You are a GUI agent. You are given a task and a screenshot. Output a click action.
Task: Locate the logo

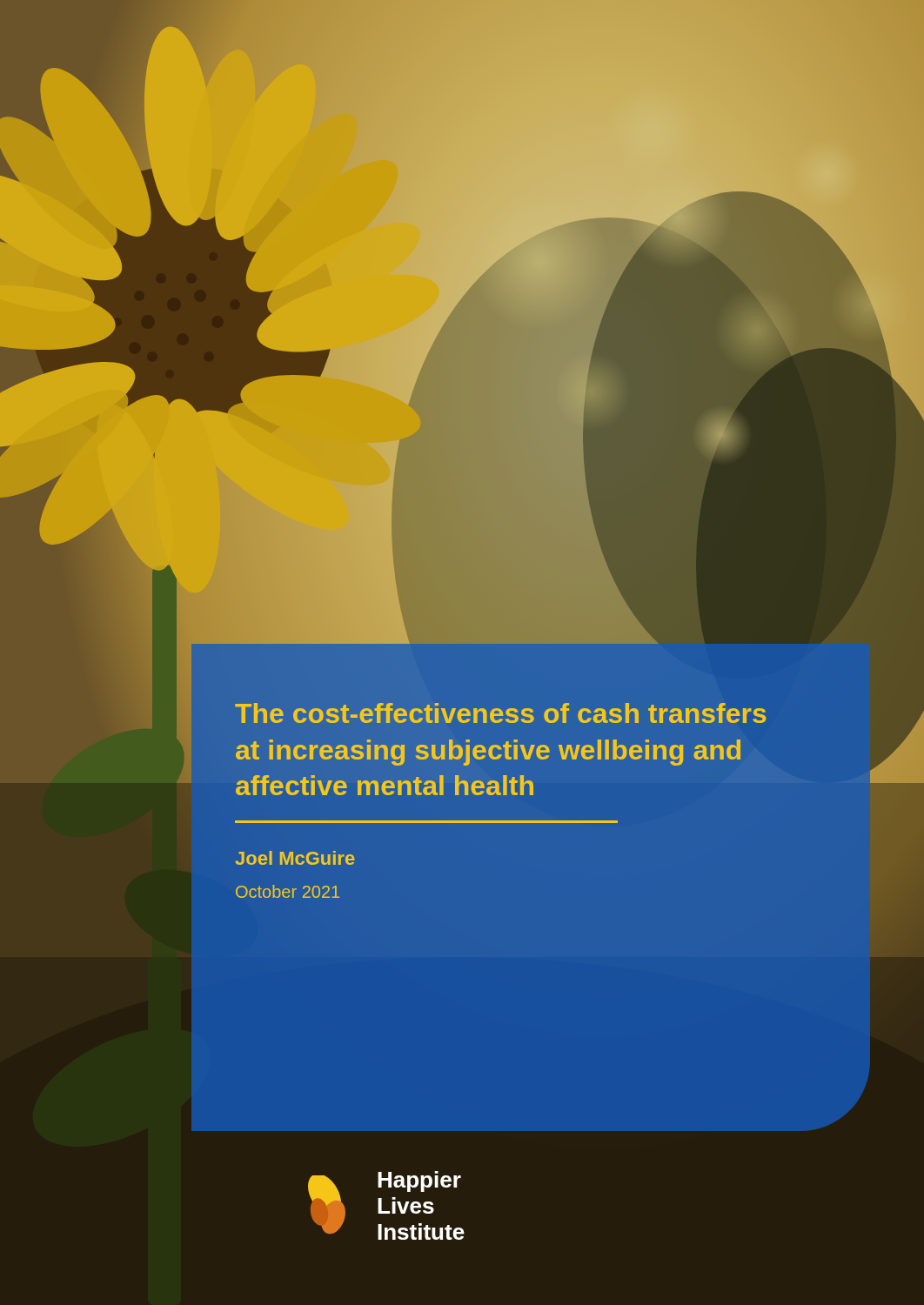click(382, 1207)
